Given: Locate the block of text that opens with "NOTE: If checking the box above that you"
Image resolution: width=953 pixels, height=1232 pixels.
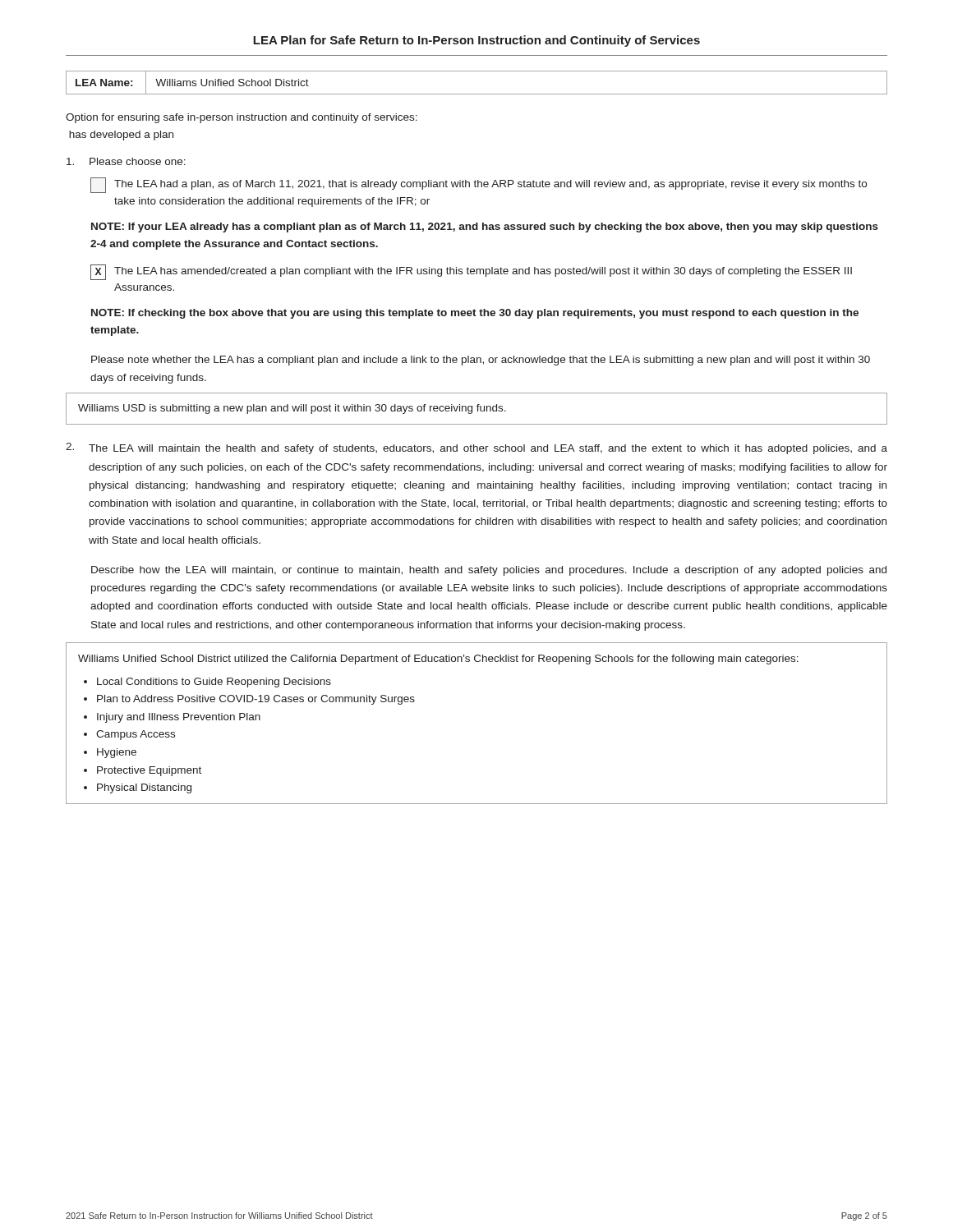Looking at the screenshot, I should click(x=475, y=321).
